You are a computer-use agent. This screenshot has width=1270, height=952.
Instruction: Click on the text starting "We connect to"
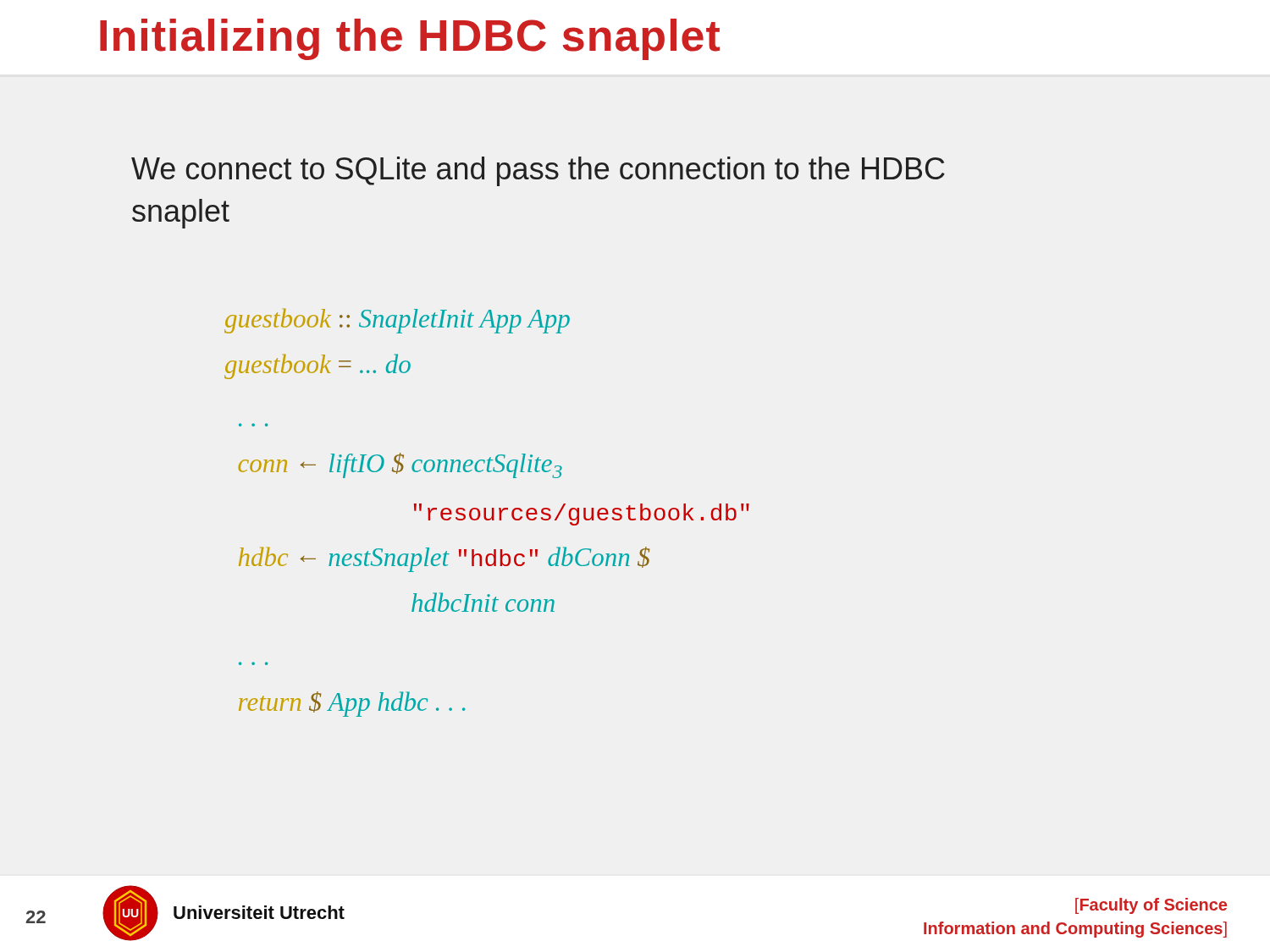coord(538,190)
